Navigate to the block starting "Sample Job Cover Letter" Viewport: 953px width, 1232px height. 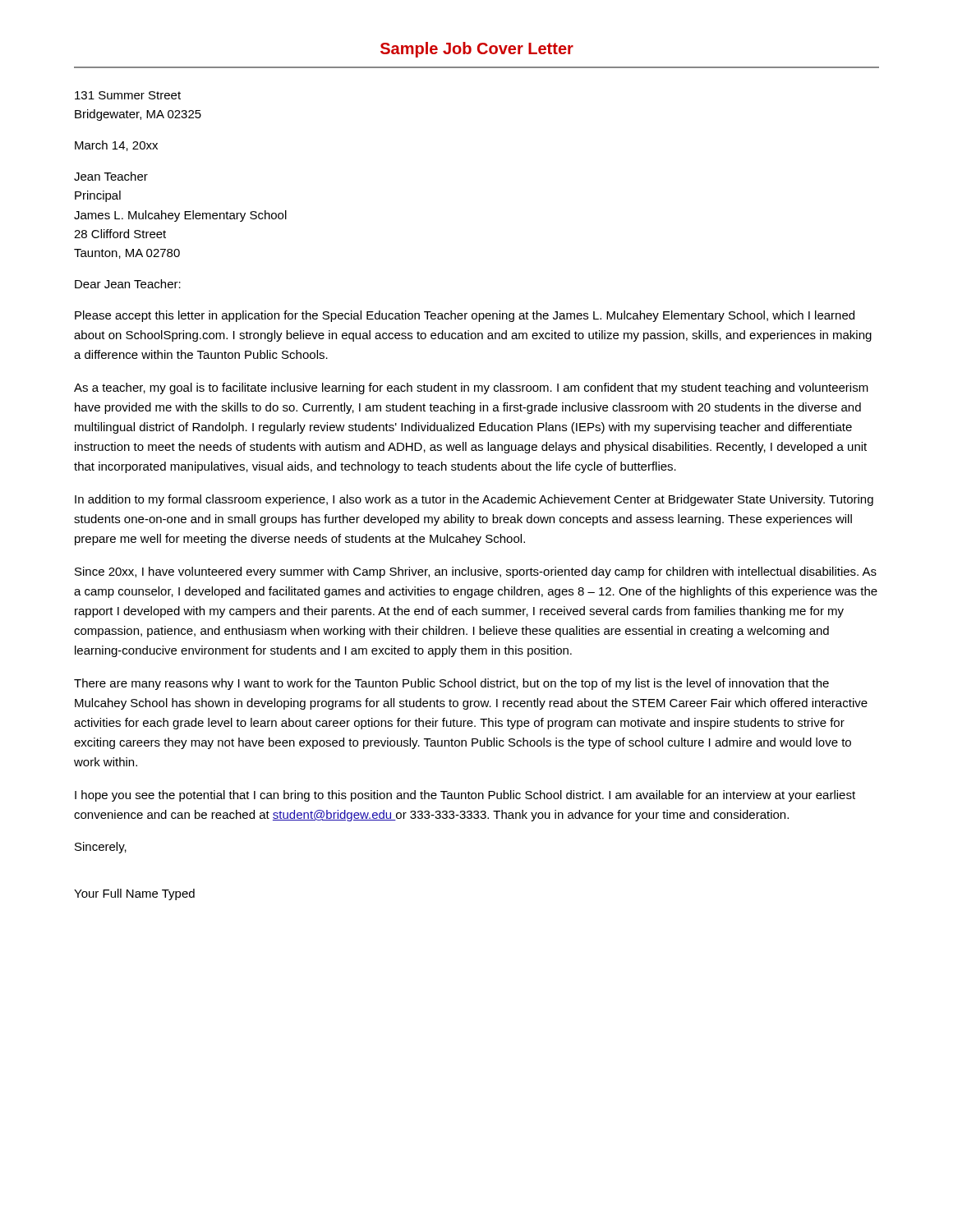476,48
